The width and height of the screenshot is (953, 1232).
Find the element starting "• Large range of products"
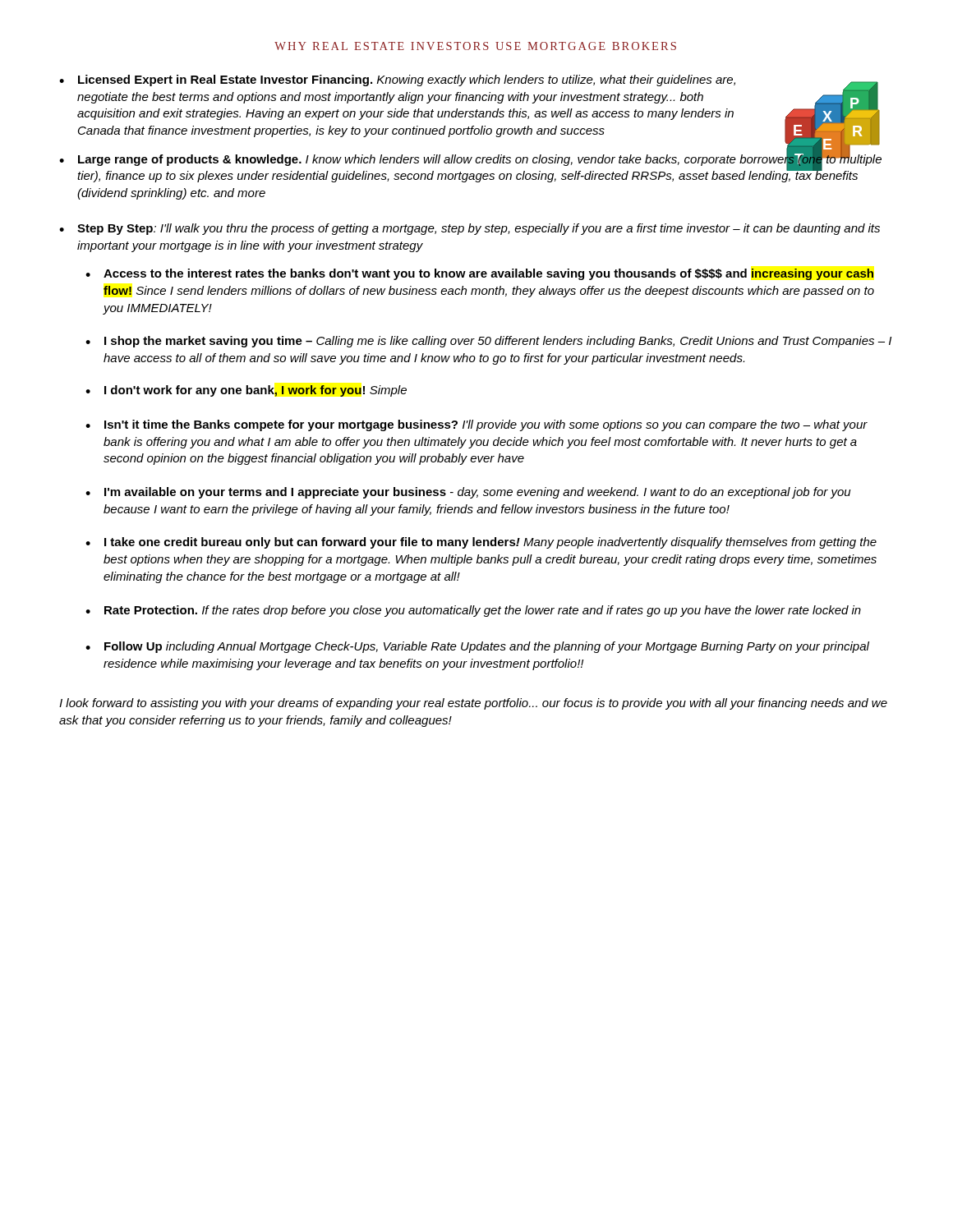coord(476,176)
